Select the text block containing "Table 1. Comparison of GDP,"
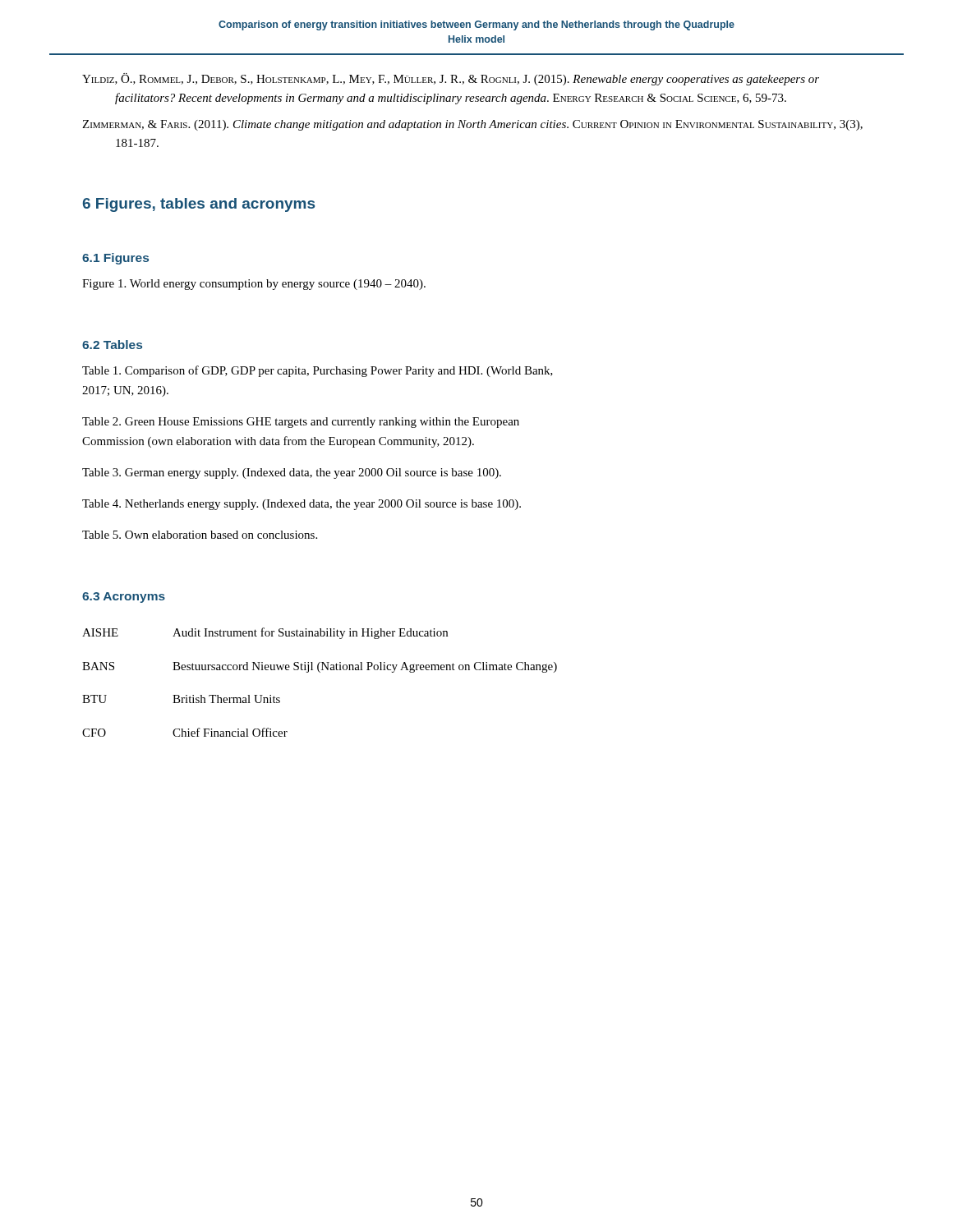 coord(318,370)
